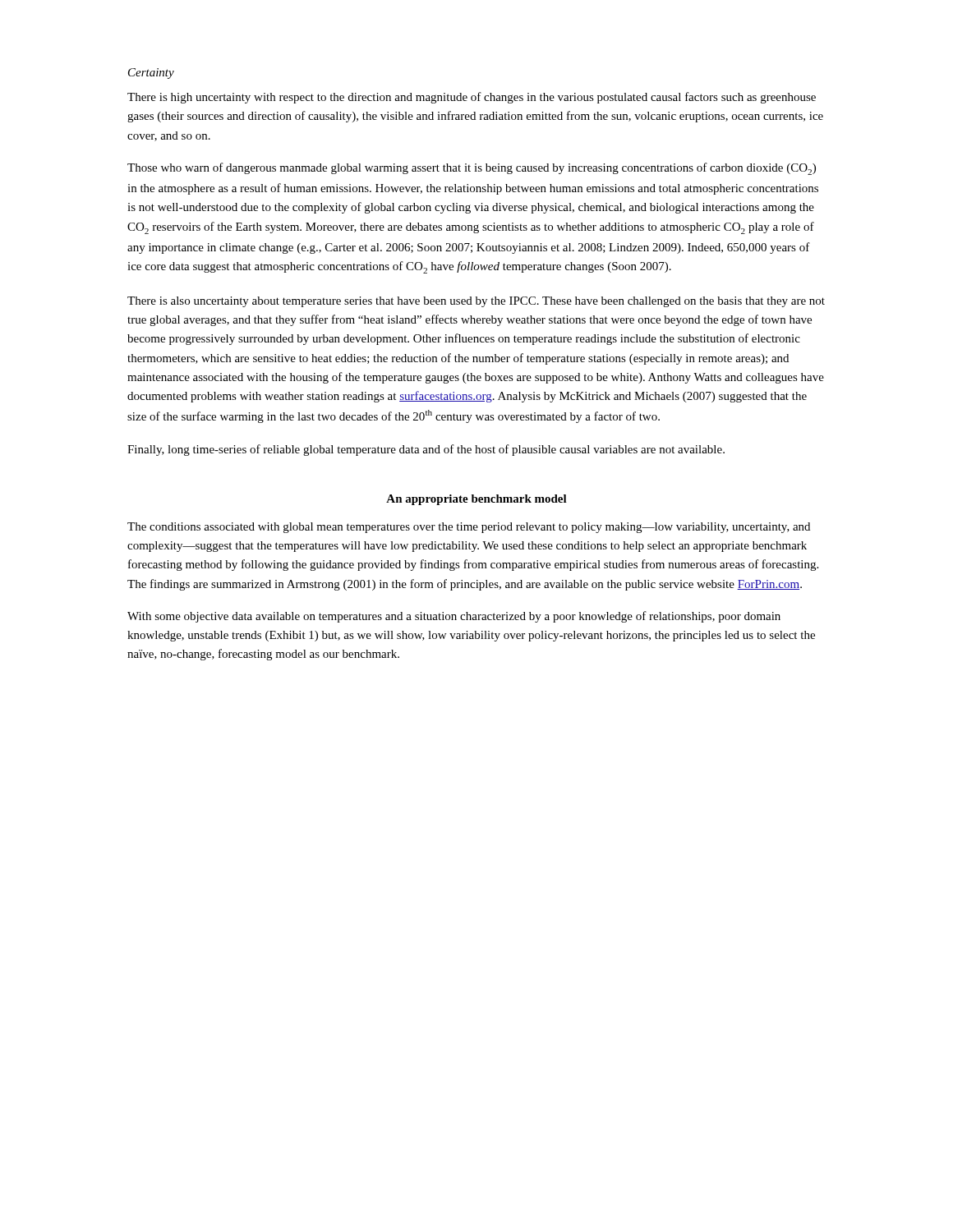Image resolution: width=953 pixels, height=1232 pixels.
Task: Navigate to the passage starting "An appropriate benchmark model"
Action: click(476, 498)
